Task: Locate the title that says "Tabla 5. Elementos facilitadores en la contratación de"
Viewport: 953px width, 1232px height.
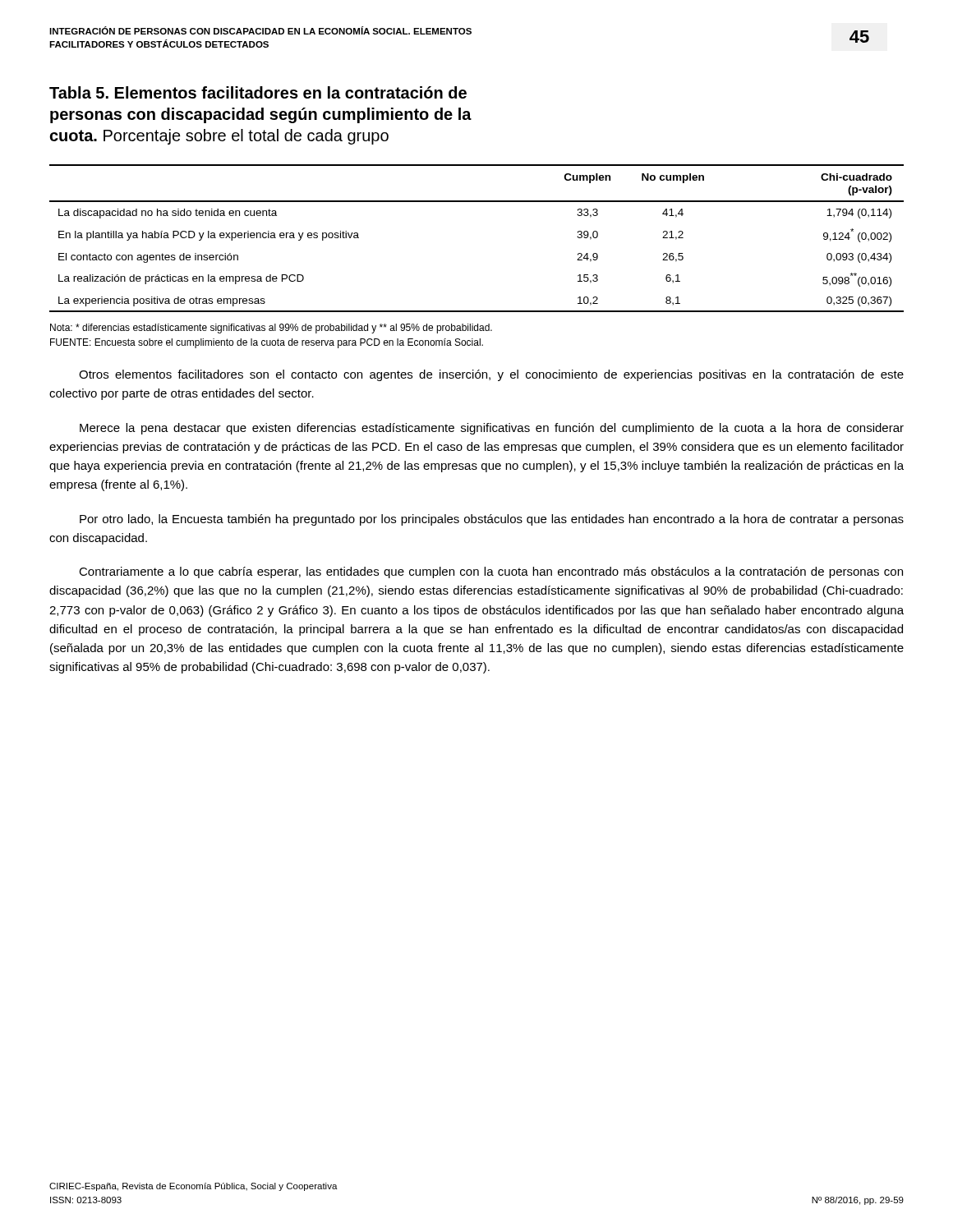Action: [x=260, y=114]
